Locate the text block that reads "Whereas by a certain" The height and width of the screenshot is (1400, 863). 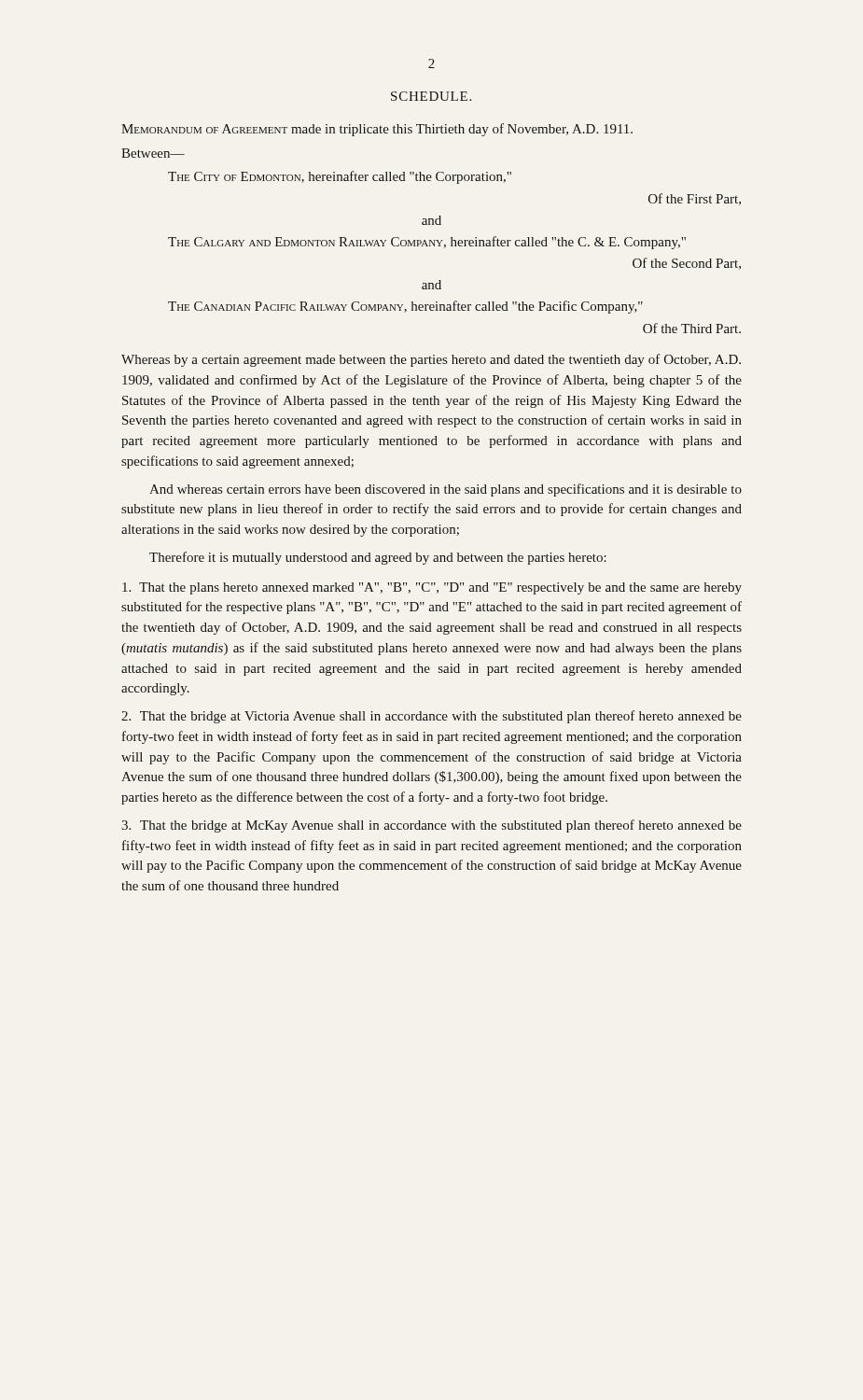[432, 410]
